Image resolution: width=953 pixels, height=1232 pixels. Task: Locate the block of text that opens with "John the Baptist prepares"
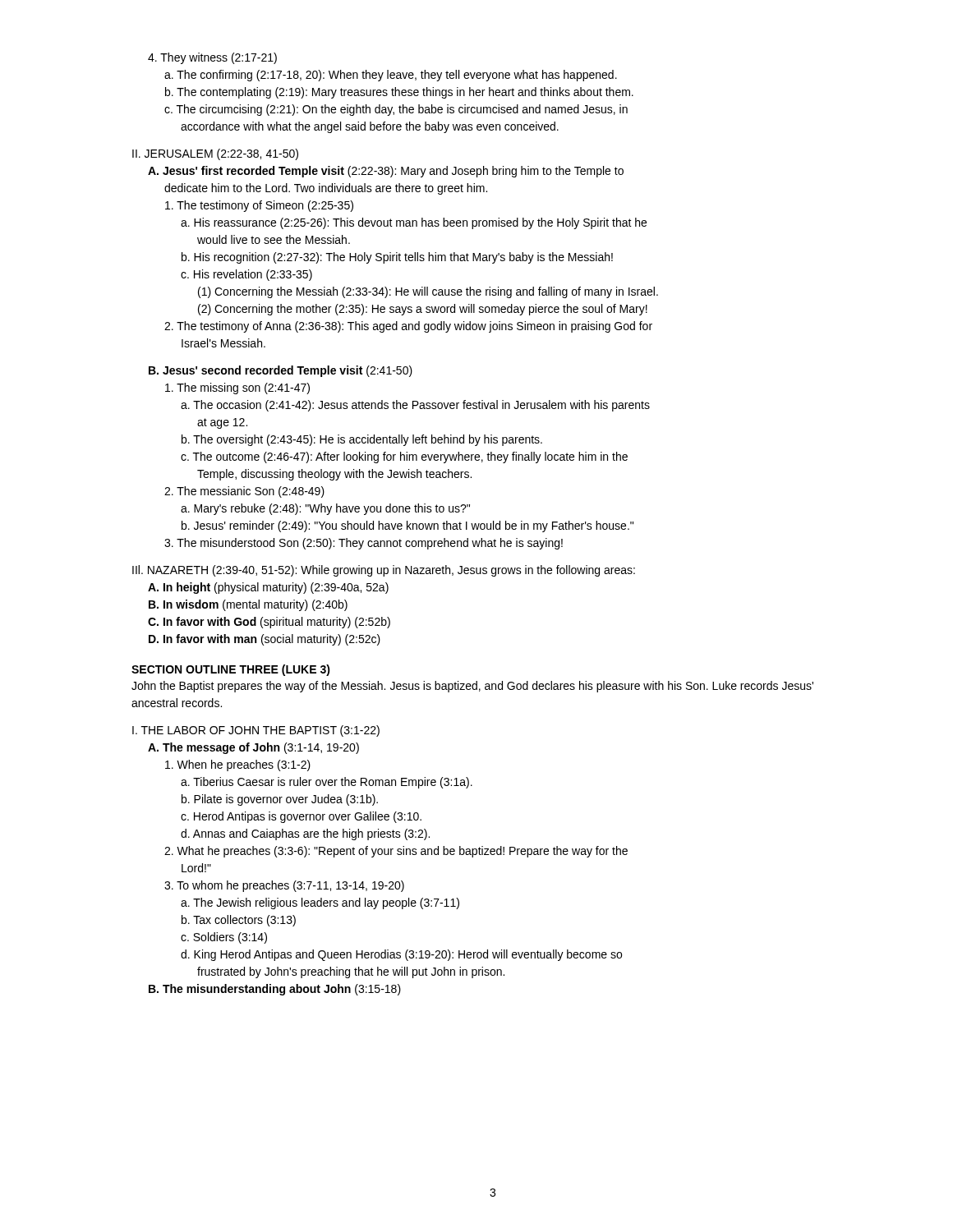(473, 694)
